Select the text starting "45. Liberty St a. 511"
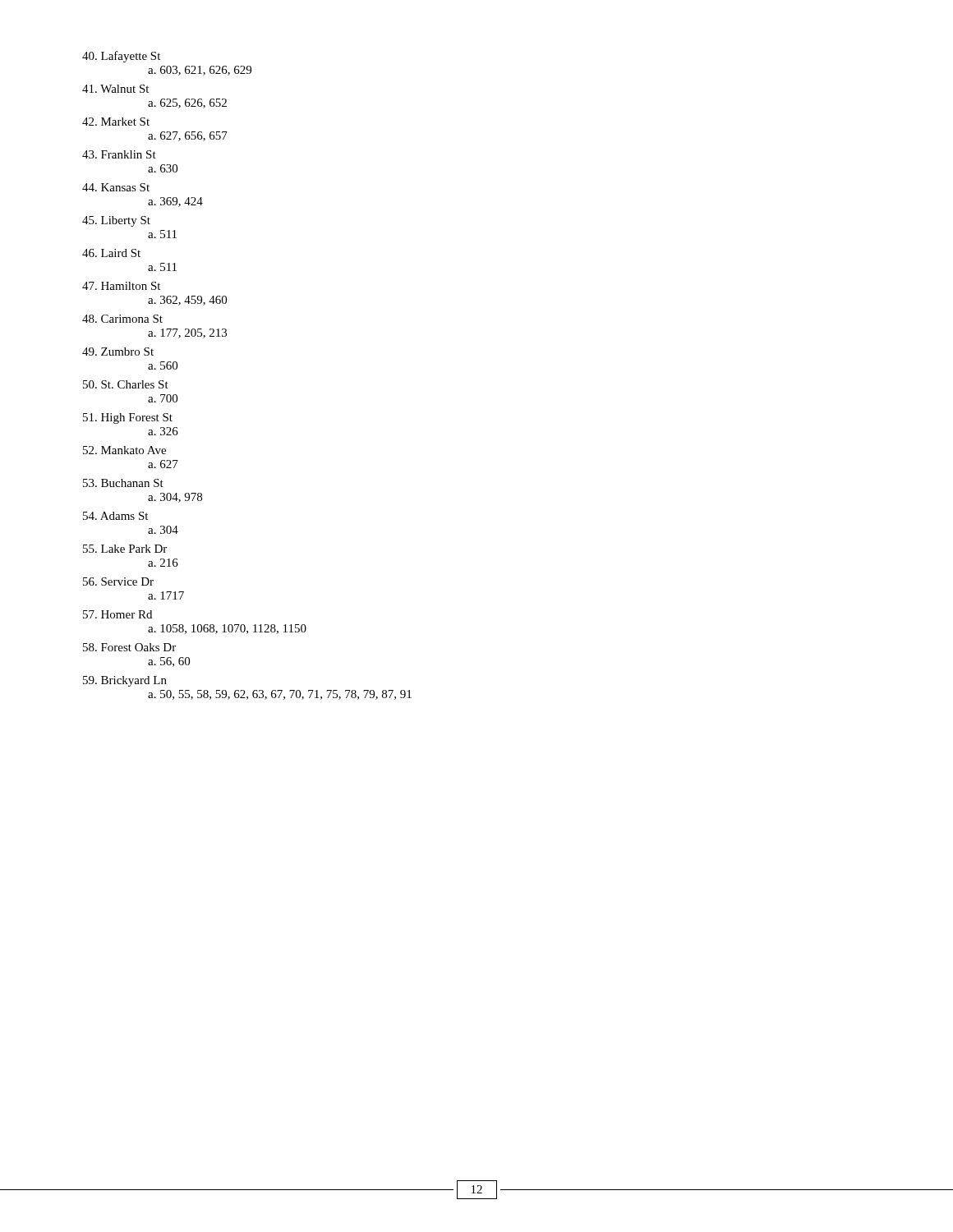 coord(116,221)
